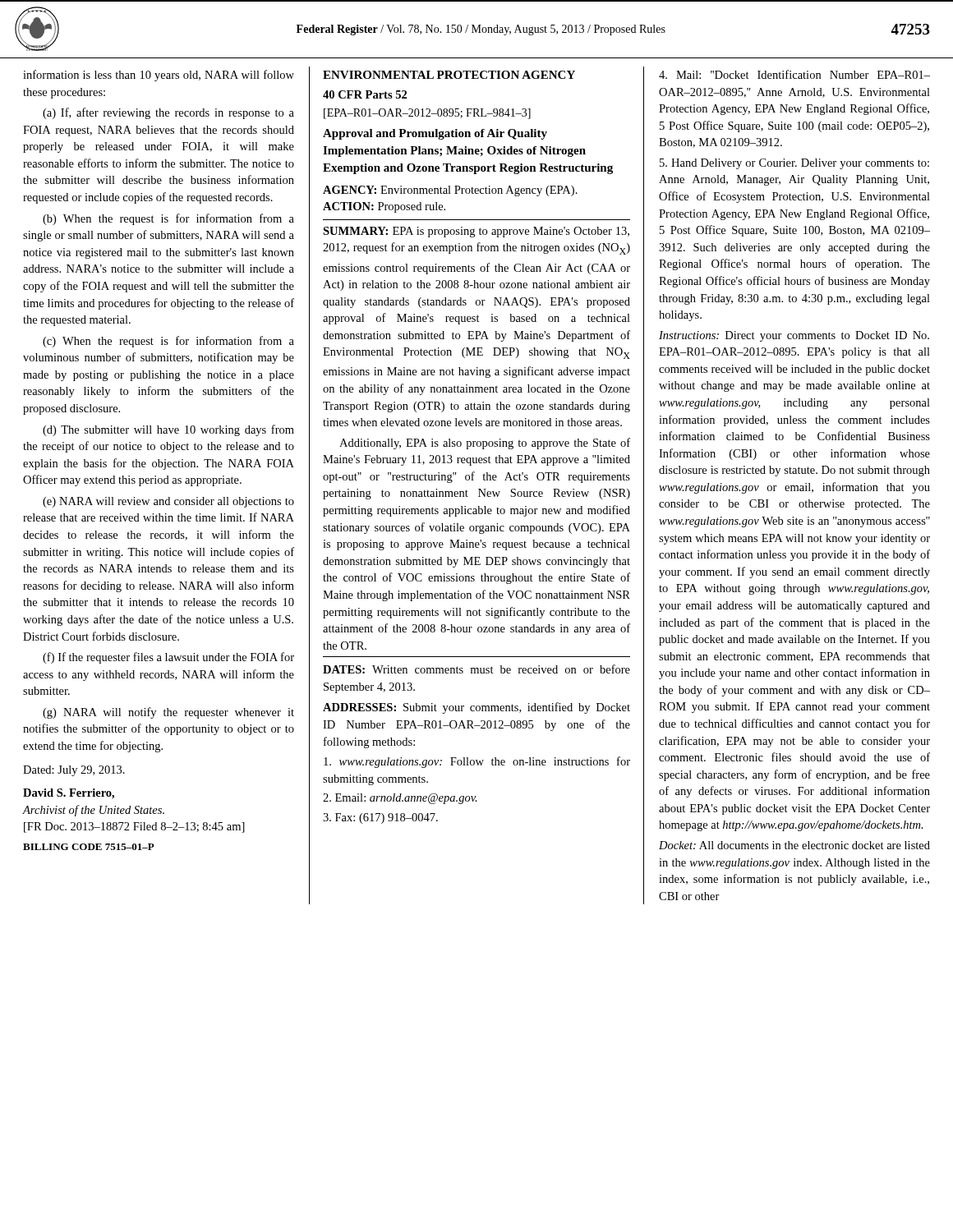Find the block starting "ENVIRONMENTAL PROTECTION AGENCY"

point(449,75)
